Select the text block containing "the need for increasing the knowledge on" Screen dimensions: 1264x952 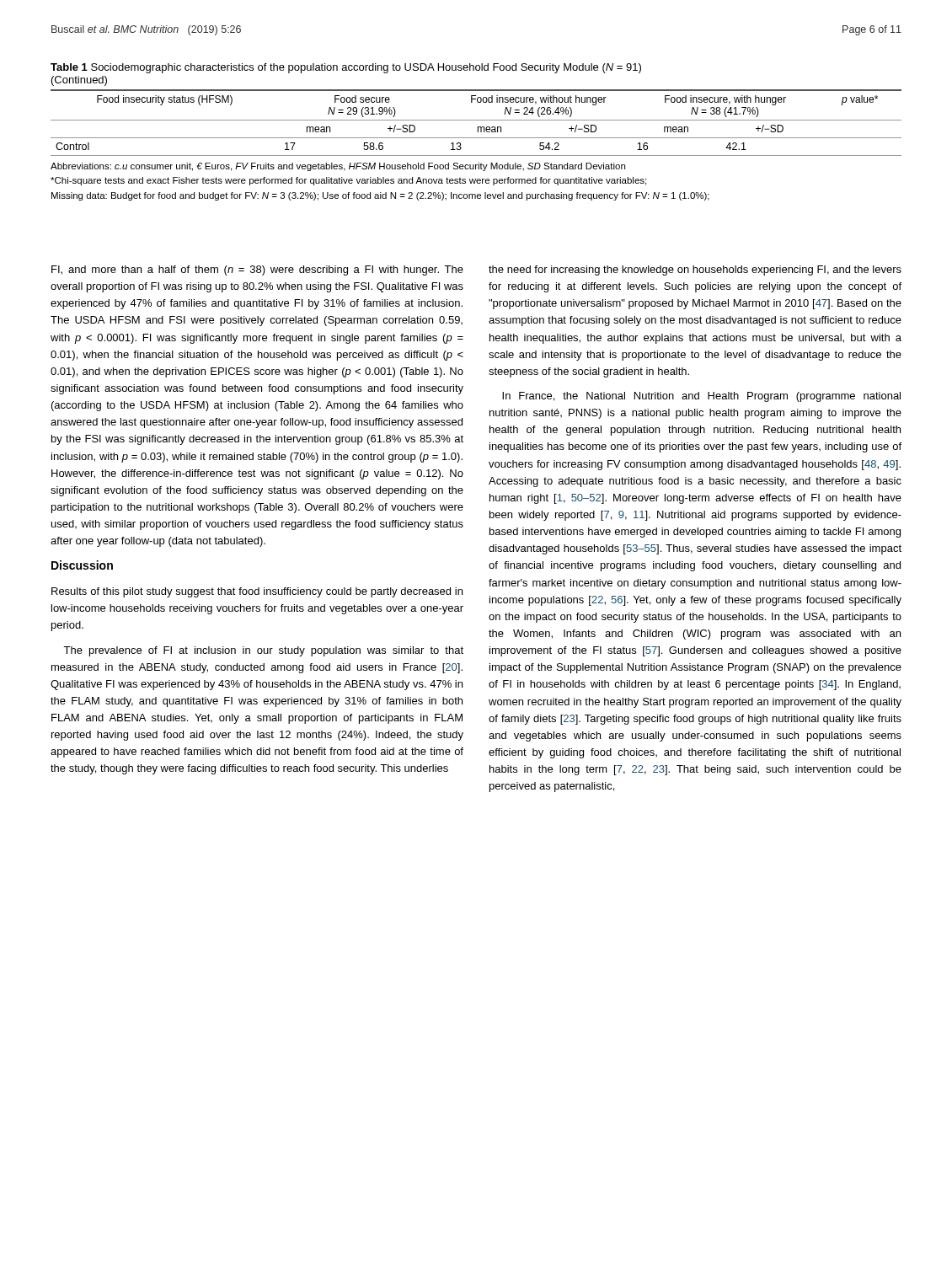(695, 528)
